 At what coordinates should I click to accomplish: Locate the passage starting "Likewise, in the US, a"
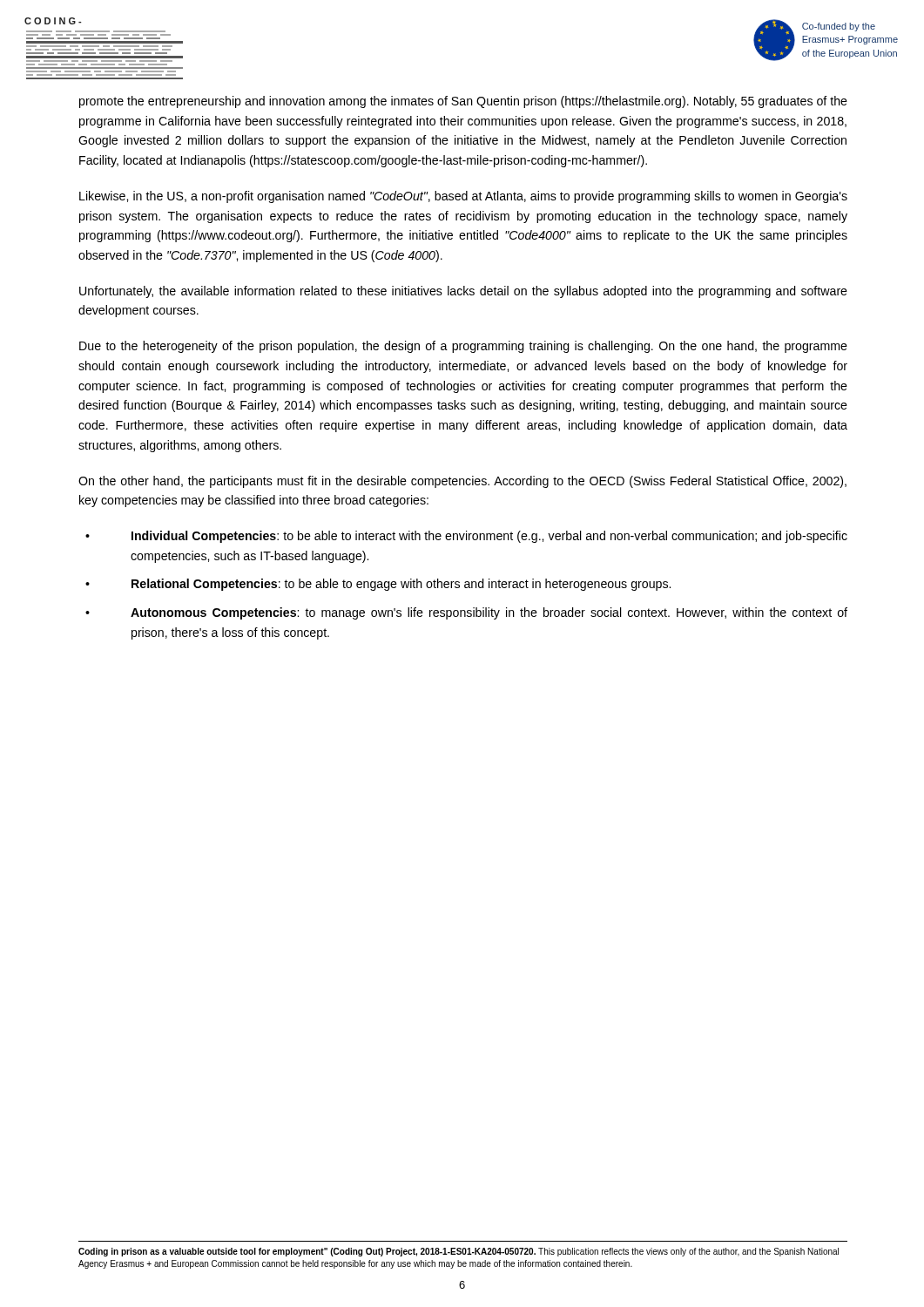click(463, 226)
